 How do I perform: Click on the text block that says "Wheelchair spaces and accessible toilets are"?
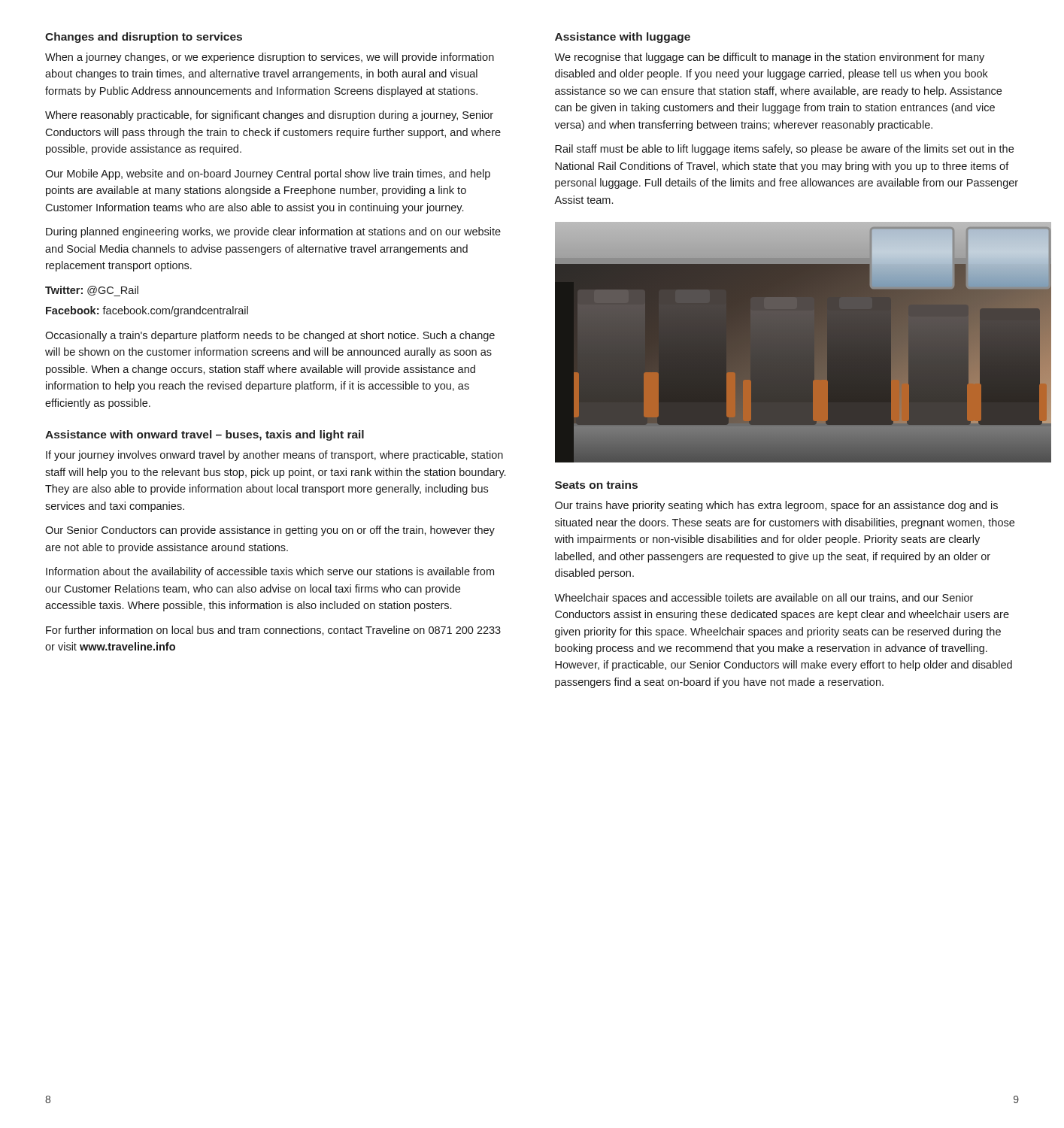784,640
